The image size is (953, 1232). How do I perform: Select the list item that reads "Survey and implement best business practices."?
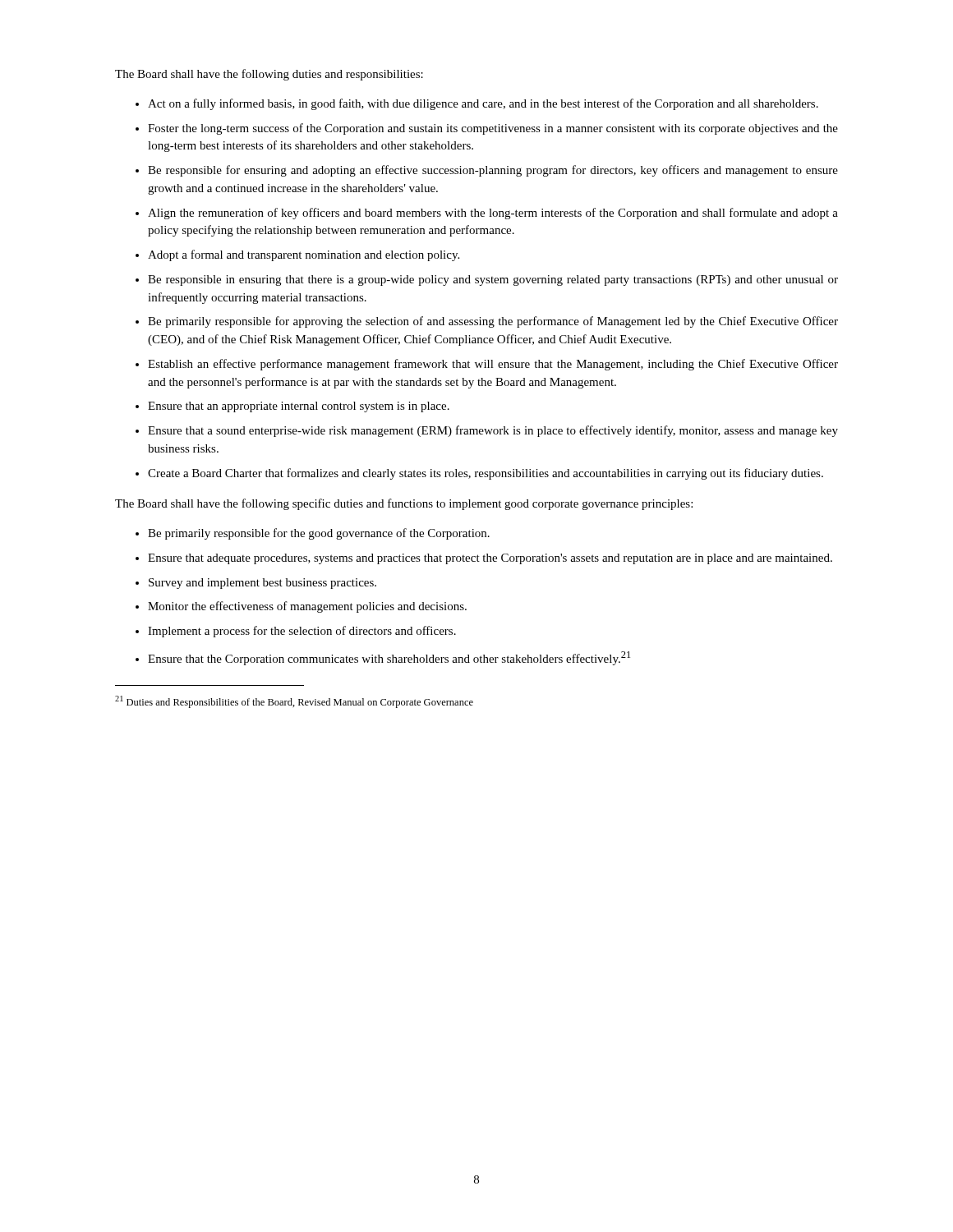coord(263,582)
